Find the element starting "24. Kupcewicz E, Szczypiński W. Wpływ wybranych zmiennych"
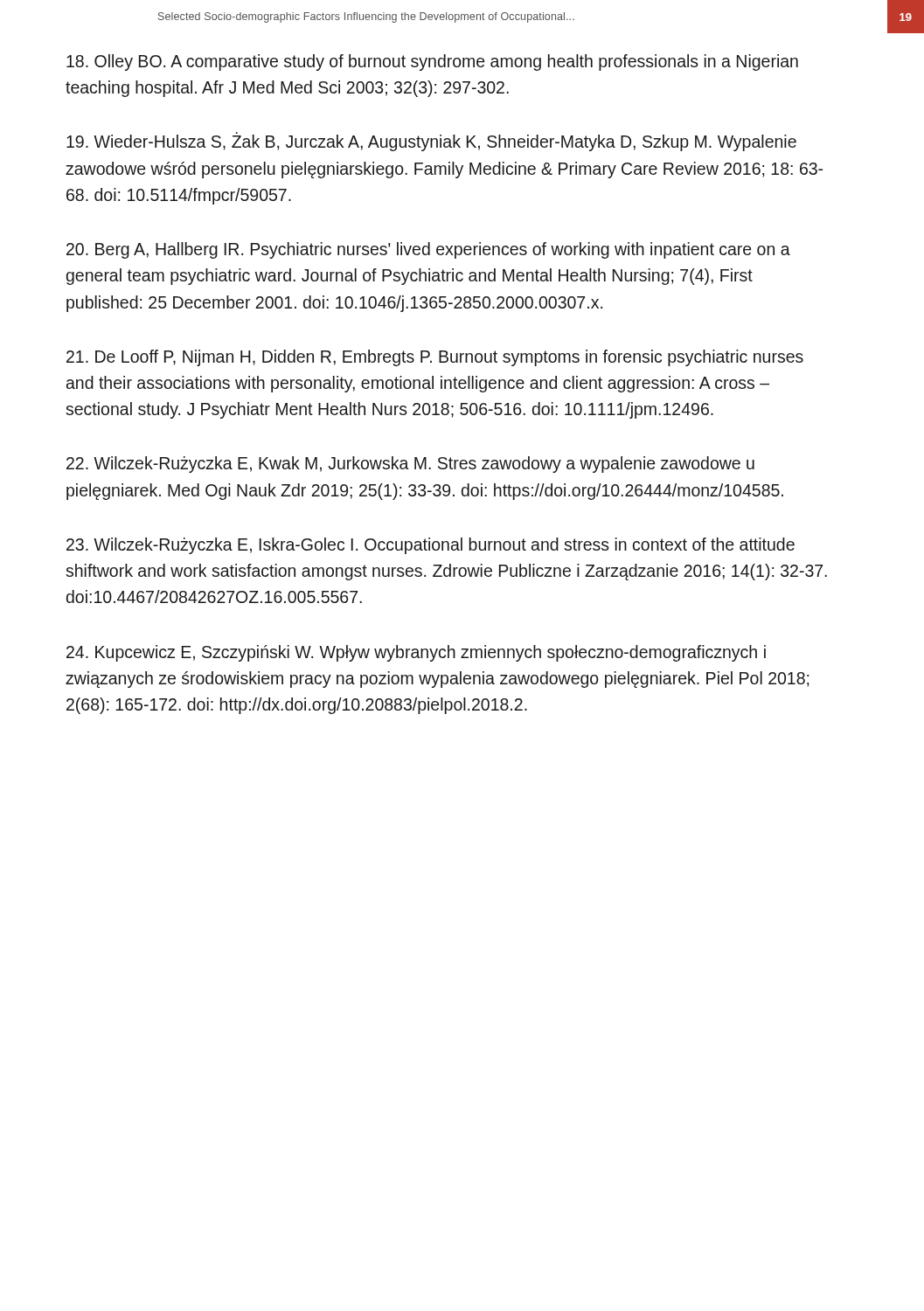This screenshot has height=1311, width=924. 438,678
